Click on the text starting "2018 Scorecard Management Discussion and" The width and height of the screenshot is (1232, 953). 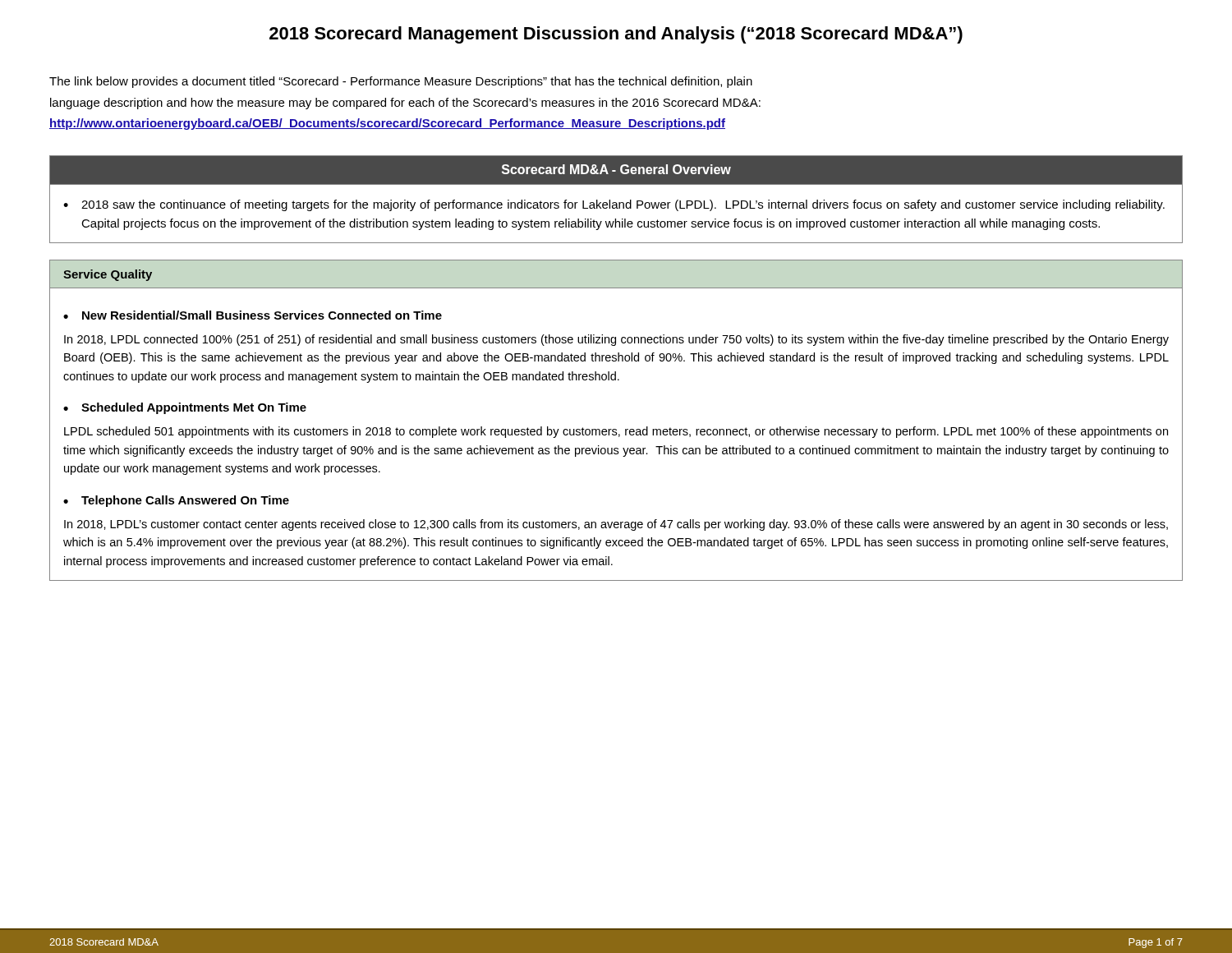coord(616,34)
